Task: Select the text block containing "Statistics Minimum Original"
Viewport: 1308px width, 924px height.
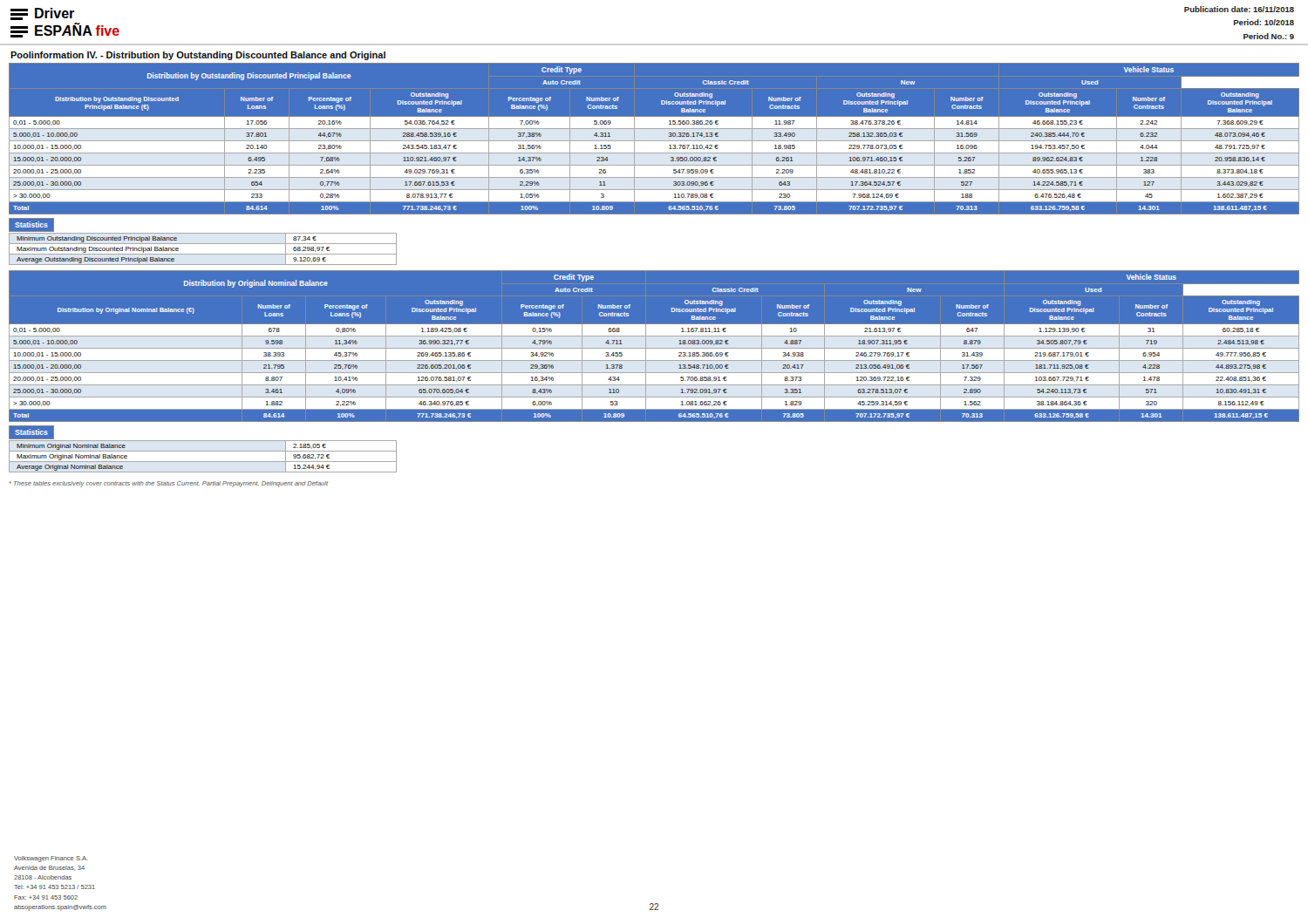Action: click(203, 449)
